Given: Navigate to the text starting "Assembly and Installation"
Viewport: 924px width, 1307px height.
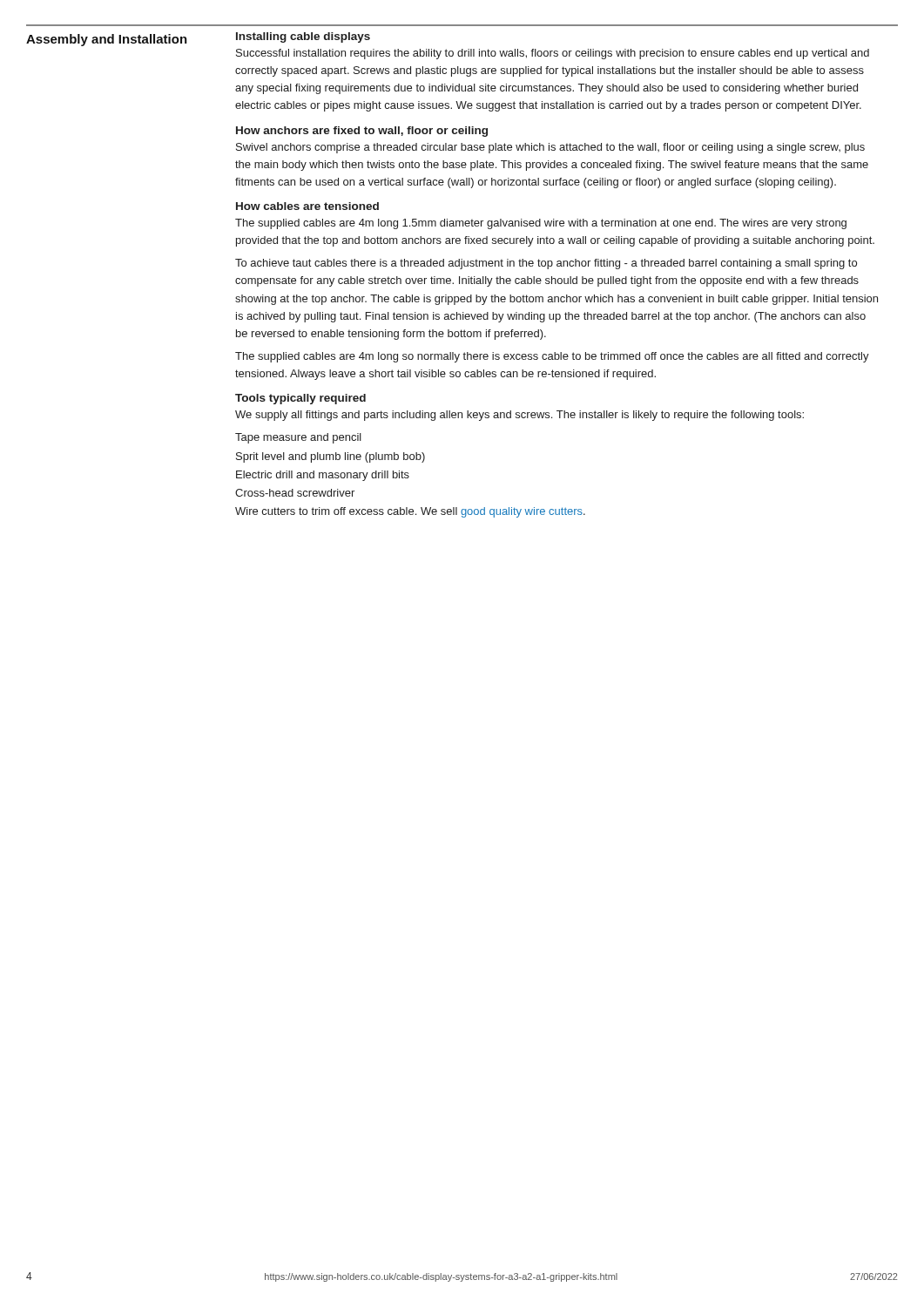Looking at the screenshot, I should pos(107,39).
